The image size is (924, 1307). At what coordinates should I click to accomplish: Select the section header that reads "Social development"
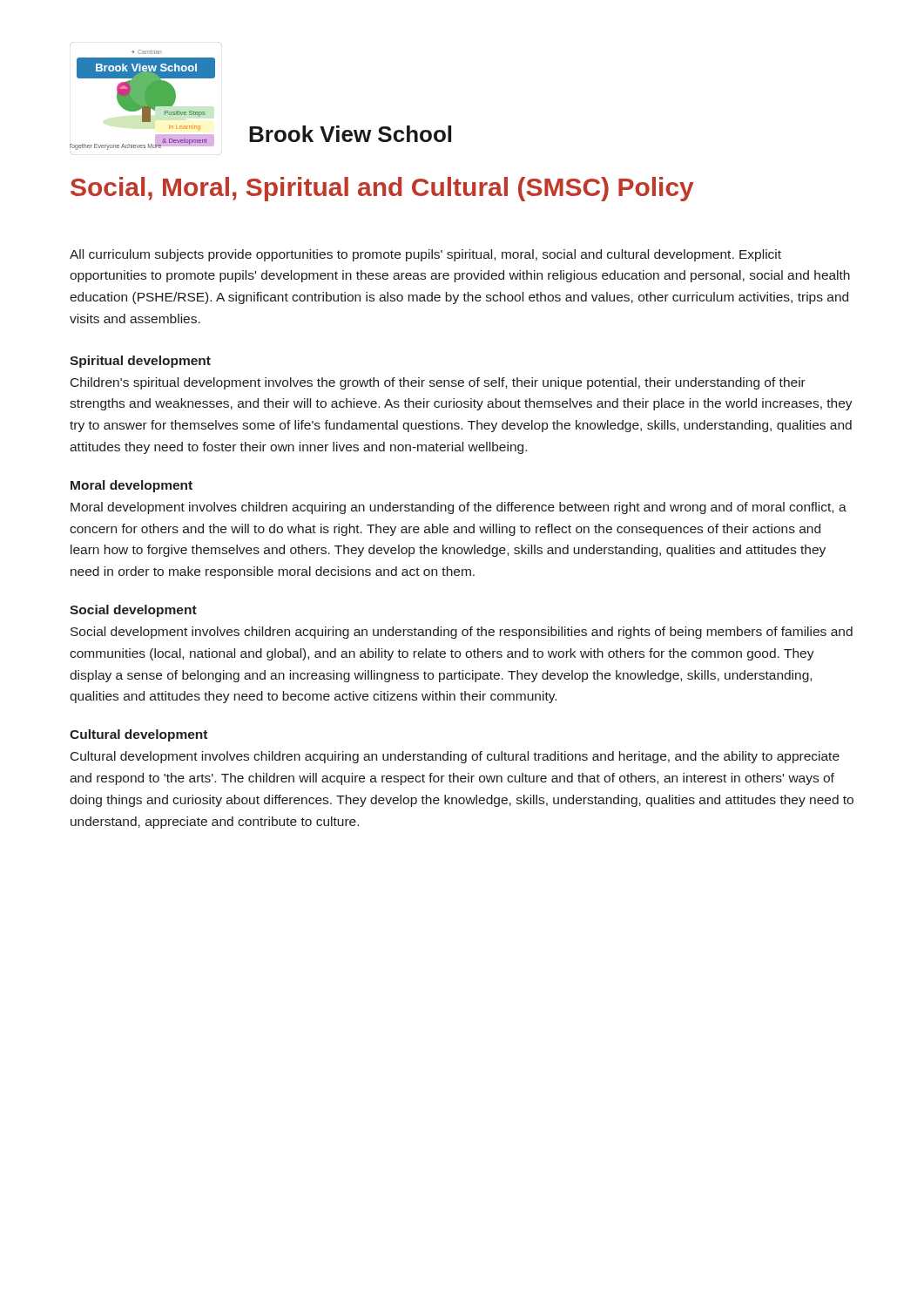(133, 610)
